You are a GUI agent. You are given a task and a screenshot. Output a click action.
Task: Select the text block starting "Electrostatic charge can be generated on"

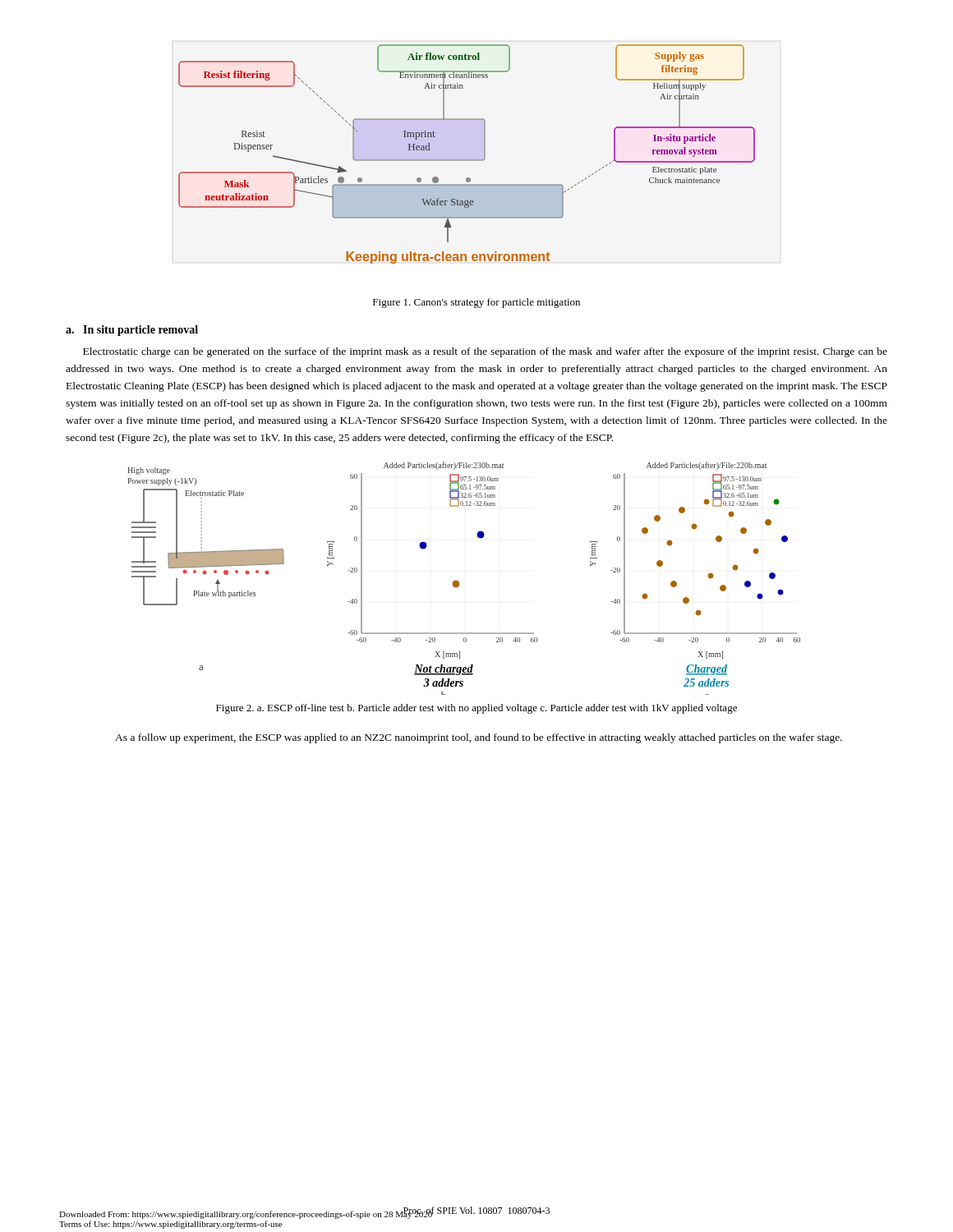(476, 394)
